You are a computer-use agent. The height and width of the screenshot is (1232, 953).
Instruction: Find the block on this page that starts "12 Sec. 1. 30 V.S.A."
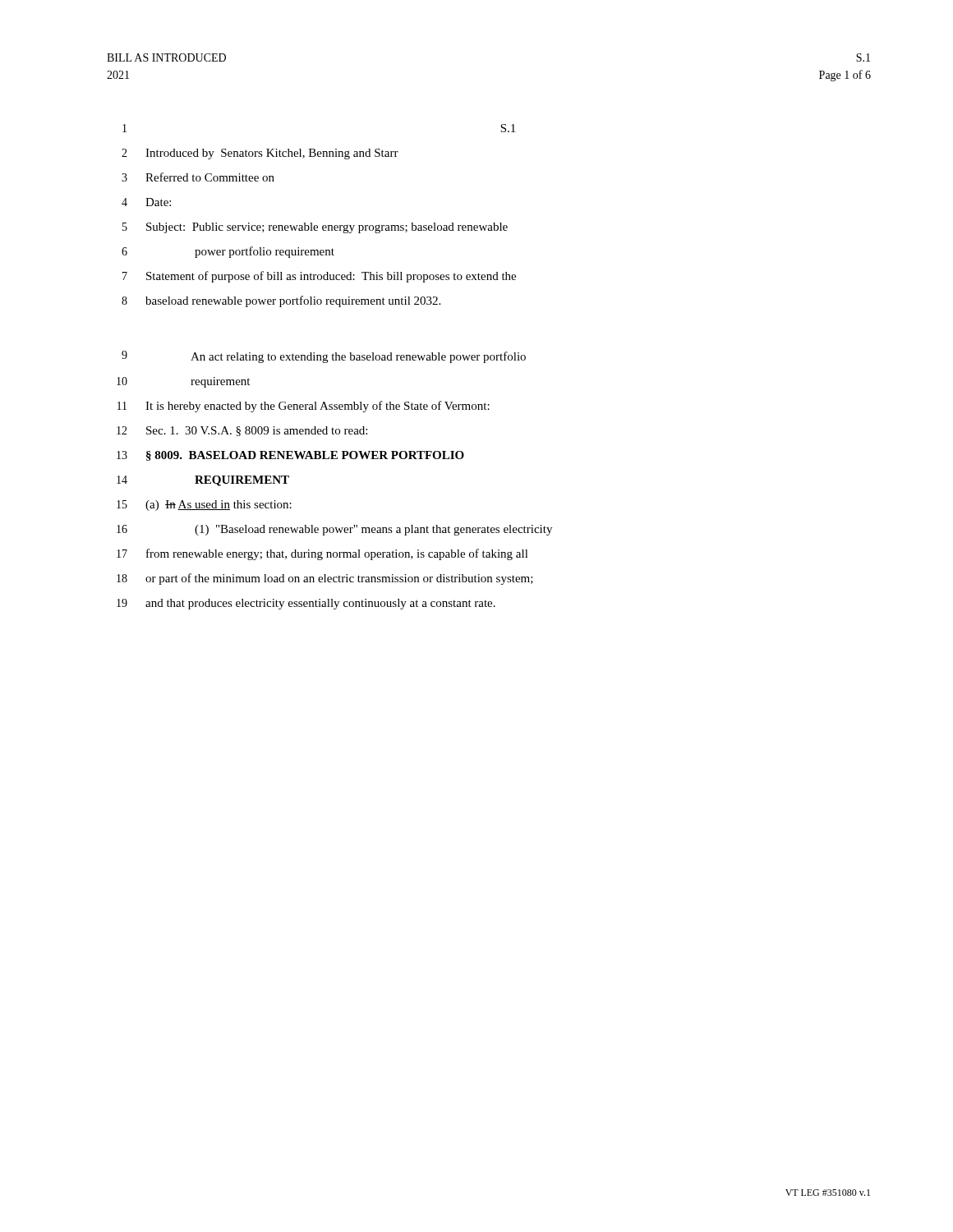pos(242,431)
